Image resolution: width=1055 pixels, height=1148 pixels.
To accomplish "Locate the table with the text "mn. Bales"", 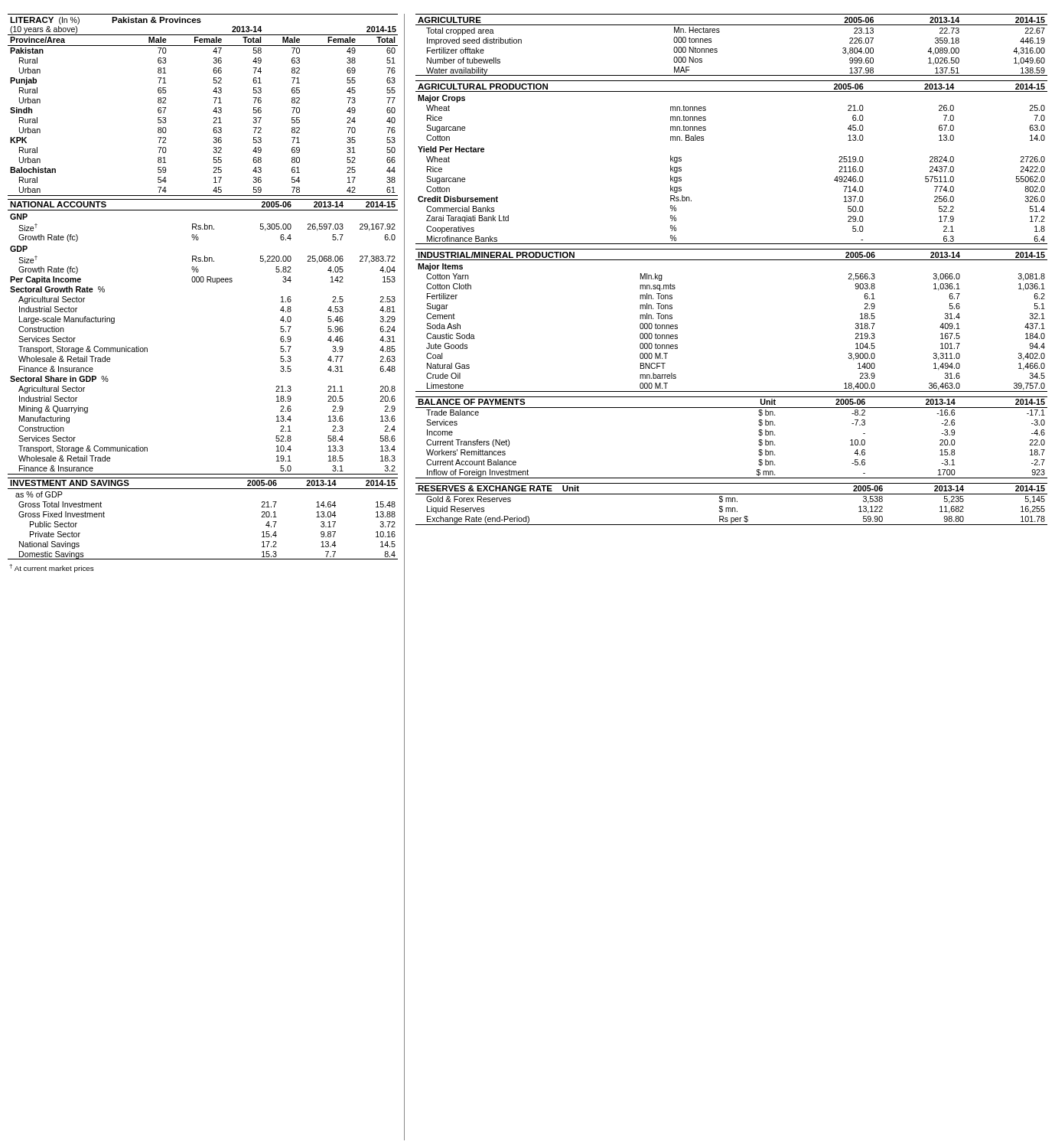I will click(x=731, y=162).
